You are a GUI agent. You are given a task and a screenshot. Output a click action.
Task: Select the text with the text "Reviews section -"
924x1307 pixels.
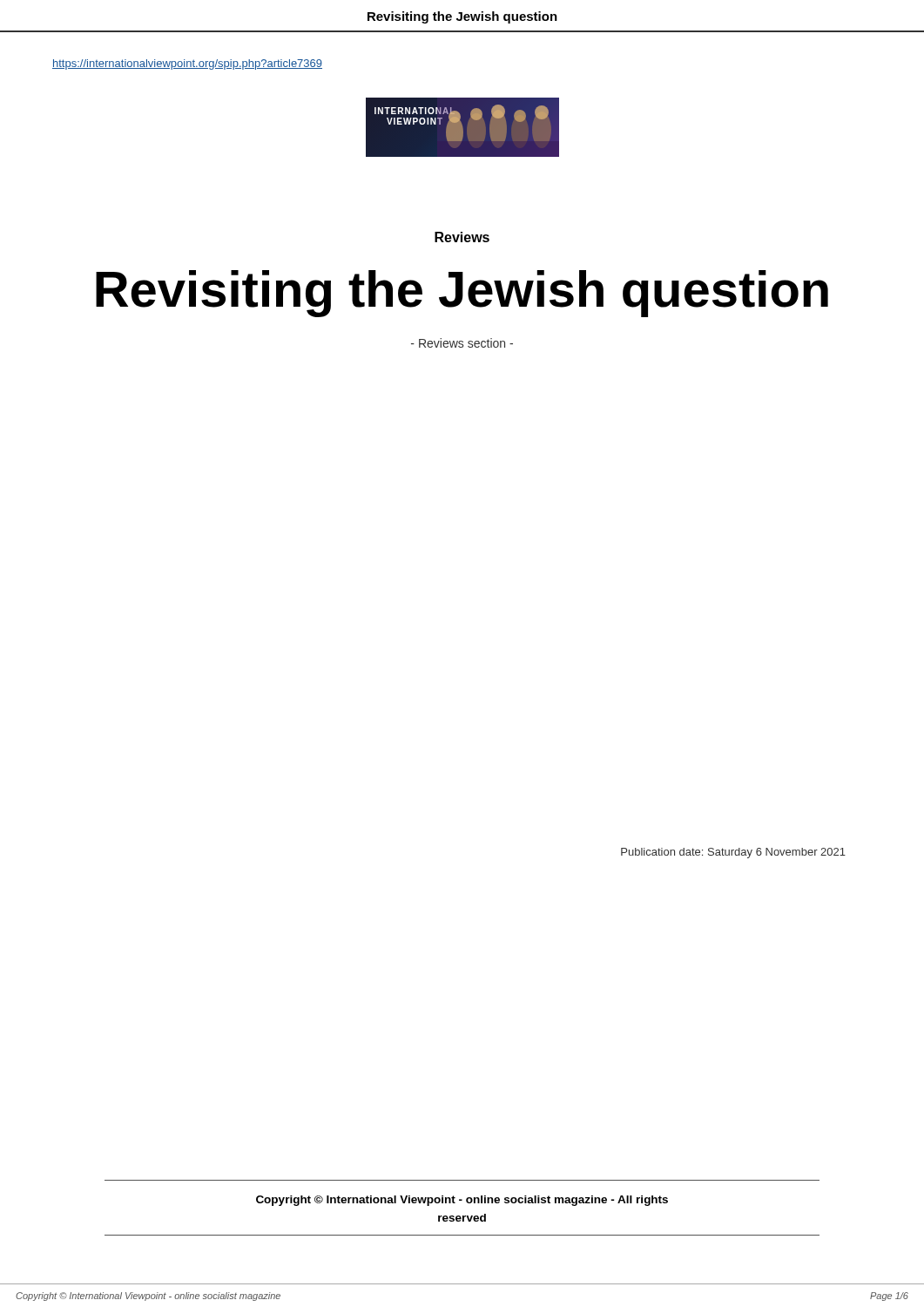(462, 343)
